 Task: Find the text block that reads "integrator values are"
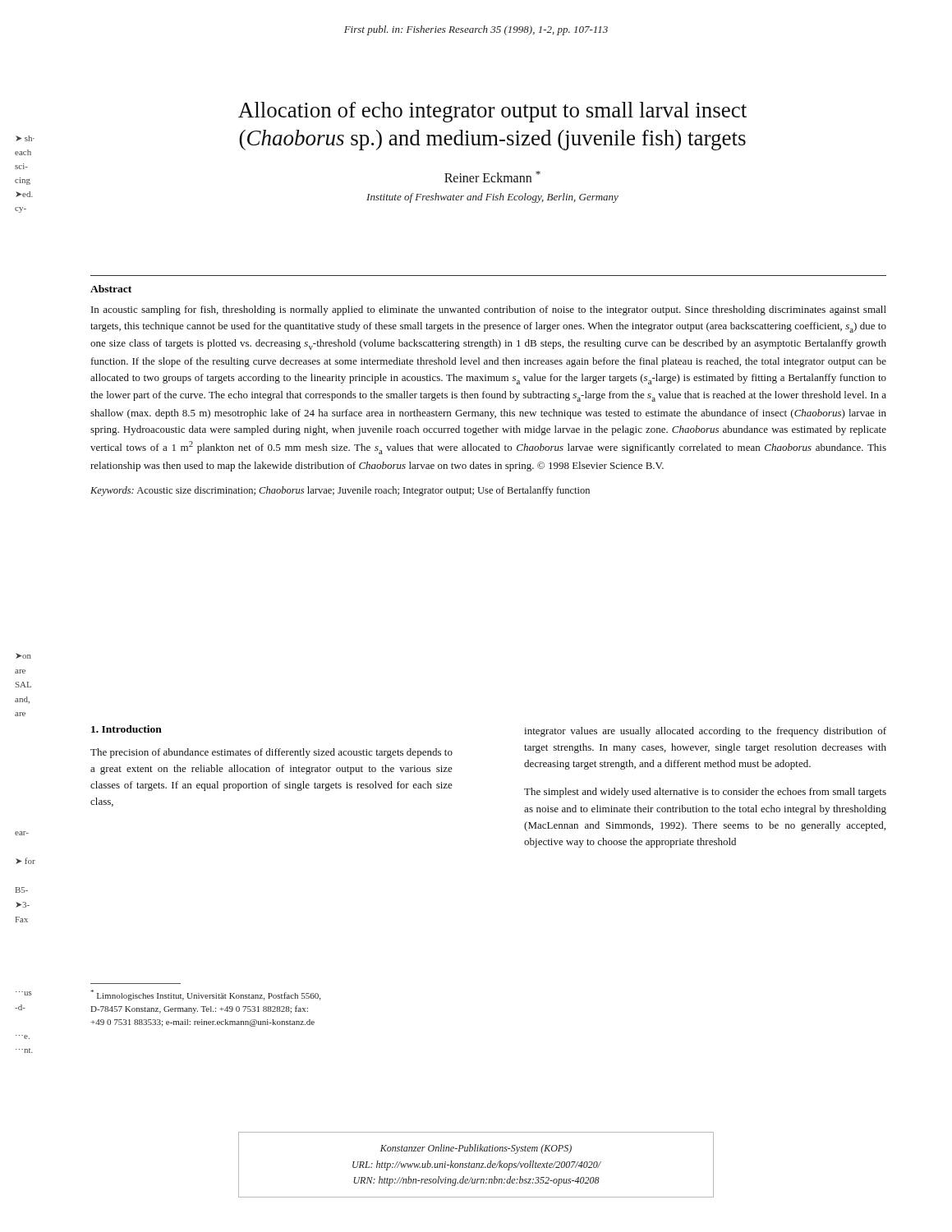(705, 747)
